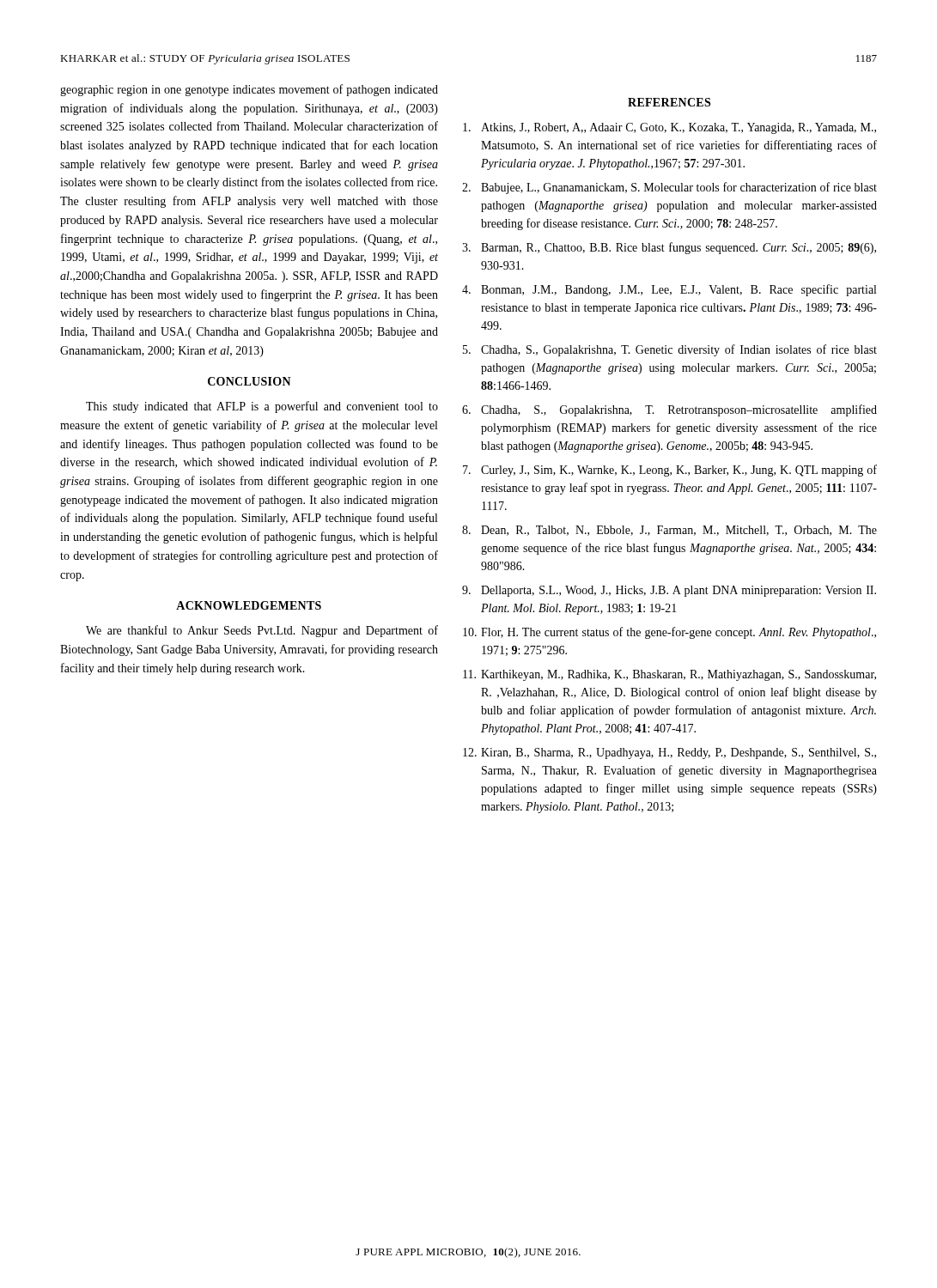The height and width of the screenshot is (1288, 937).
Task: Find the element starting "8. Dean, R.,"
Action: point(669,548)
